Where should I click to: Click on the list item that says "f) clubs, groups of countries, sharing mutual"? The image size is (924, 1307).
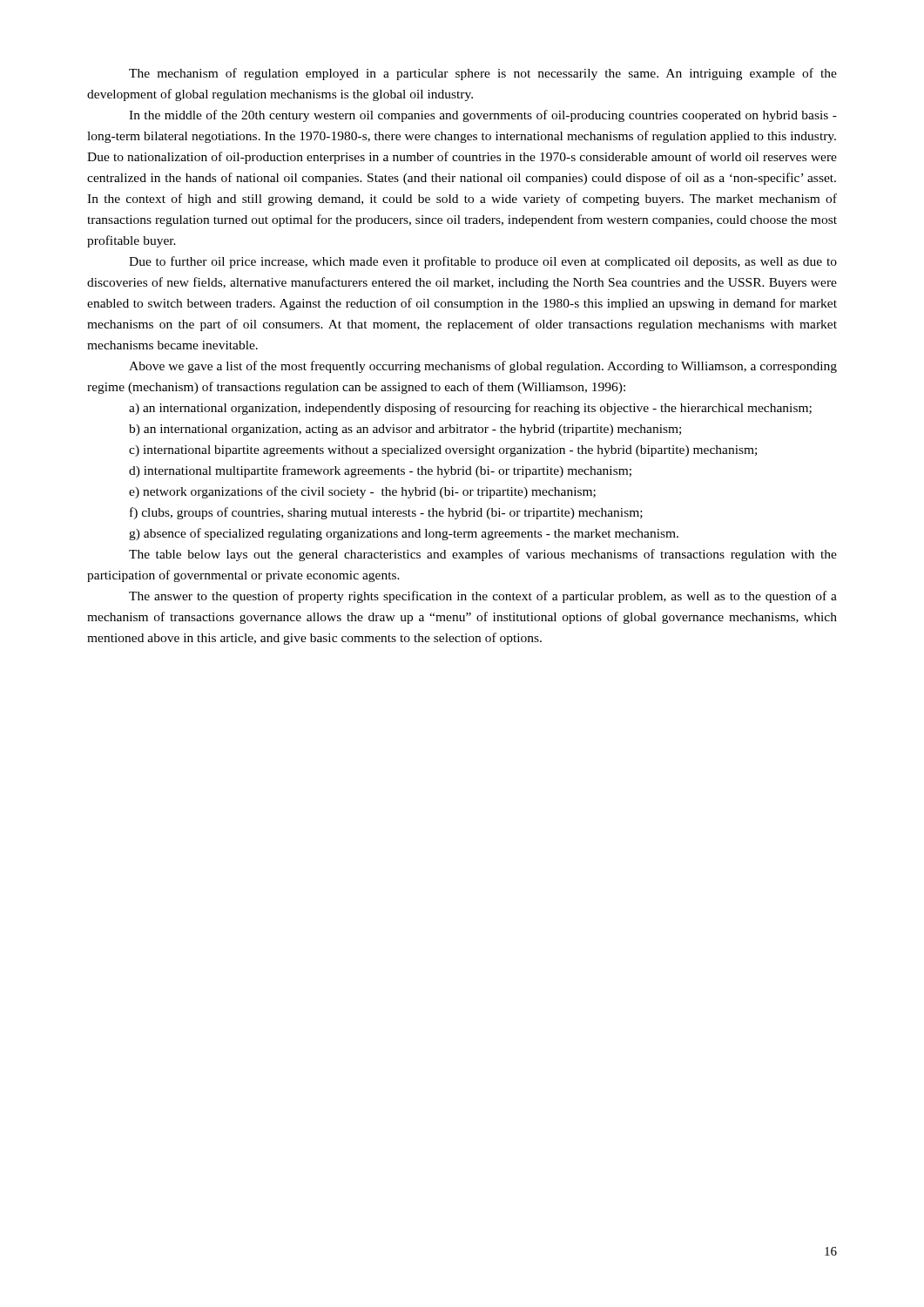pos(462,513)
